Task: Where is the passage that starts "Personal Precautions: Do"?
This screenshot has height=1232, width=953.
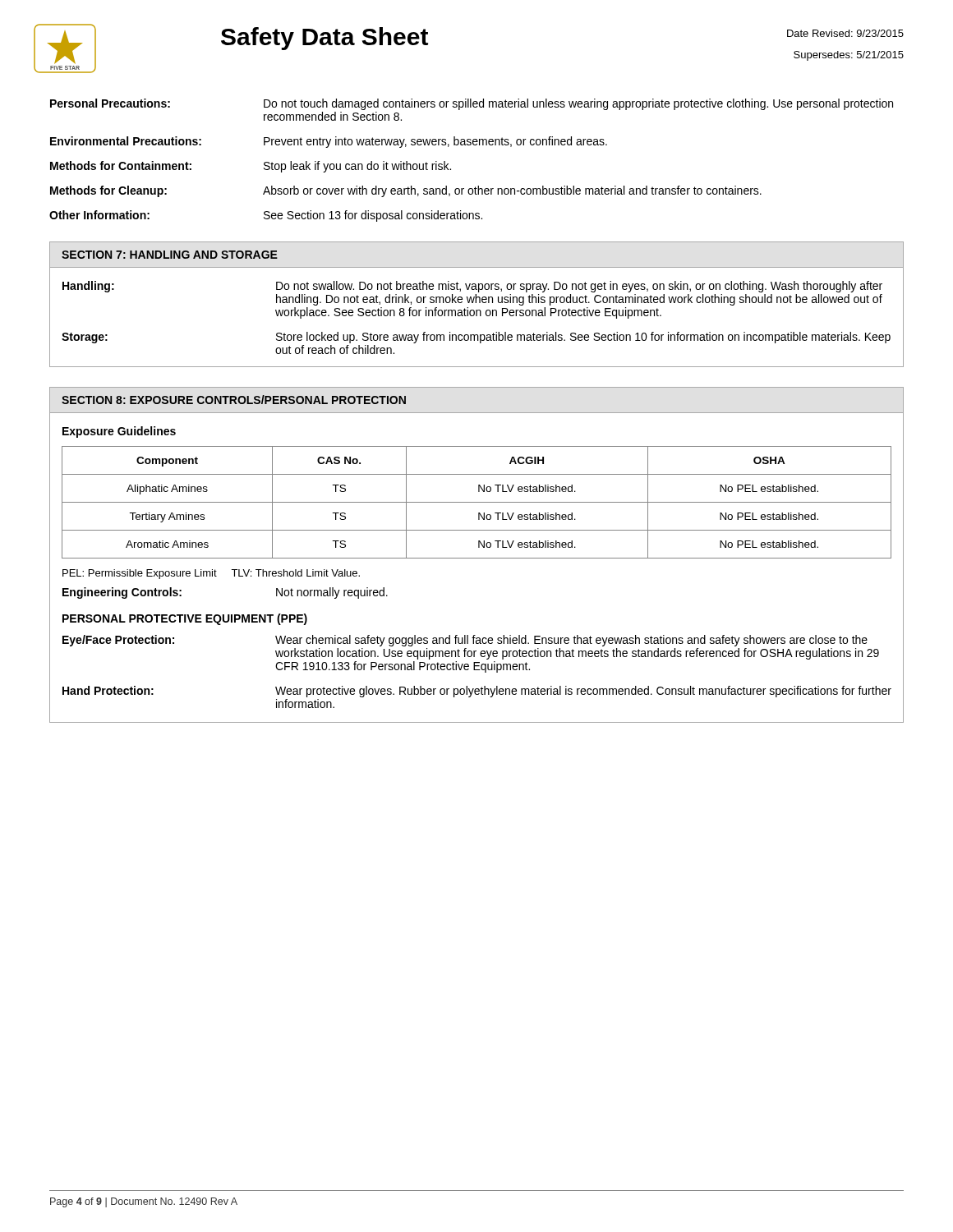Action: (x=476, y=110)
